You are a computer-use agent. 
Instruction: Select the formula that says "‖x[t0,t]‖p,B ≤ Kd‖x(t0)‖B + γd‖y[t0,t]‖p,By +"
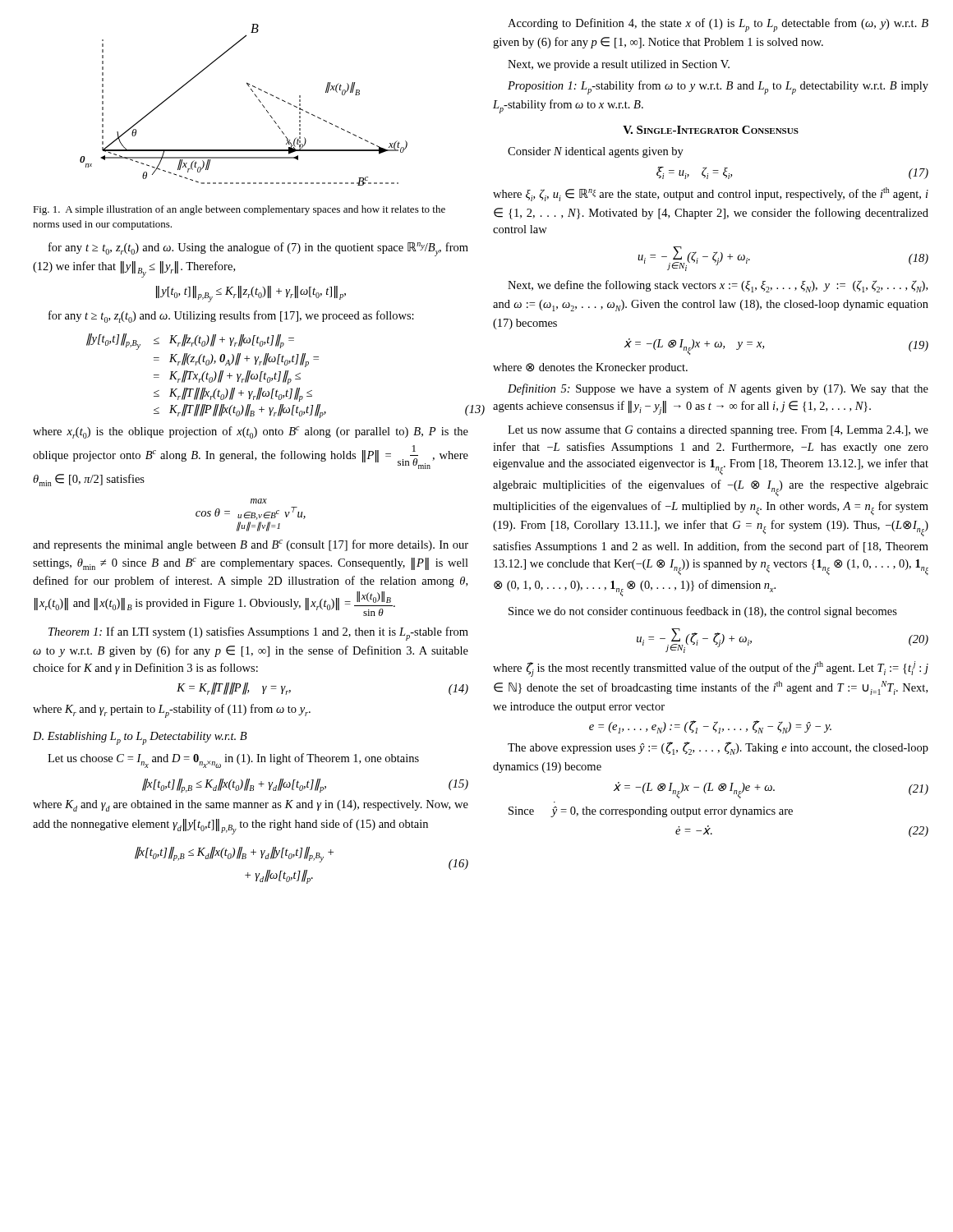coord(251,864)
